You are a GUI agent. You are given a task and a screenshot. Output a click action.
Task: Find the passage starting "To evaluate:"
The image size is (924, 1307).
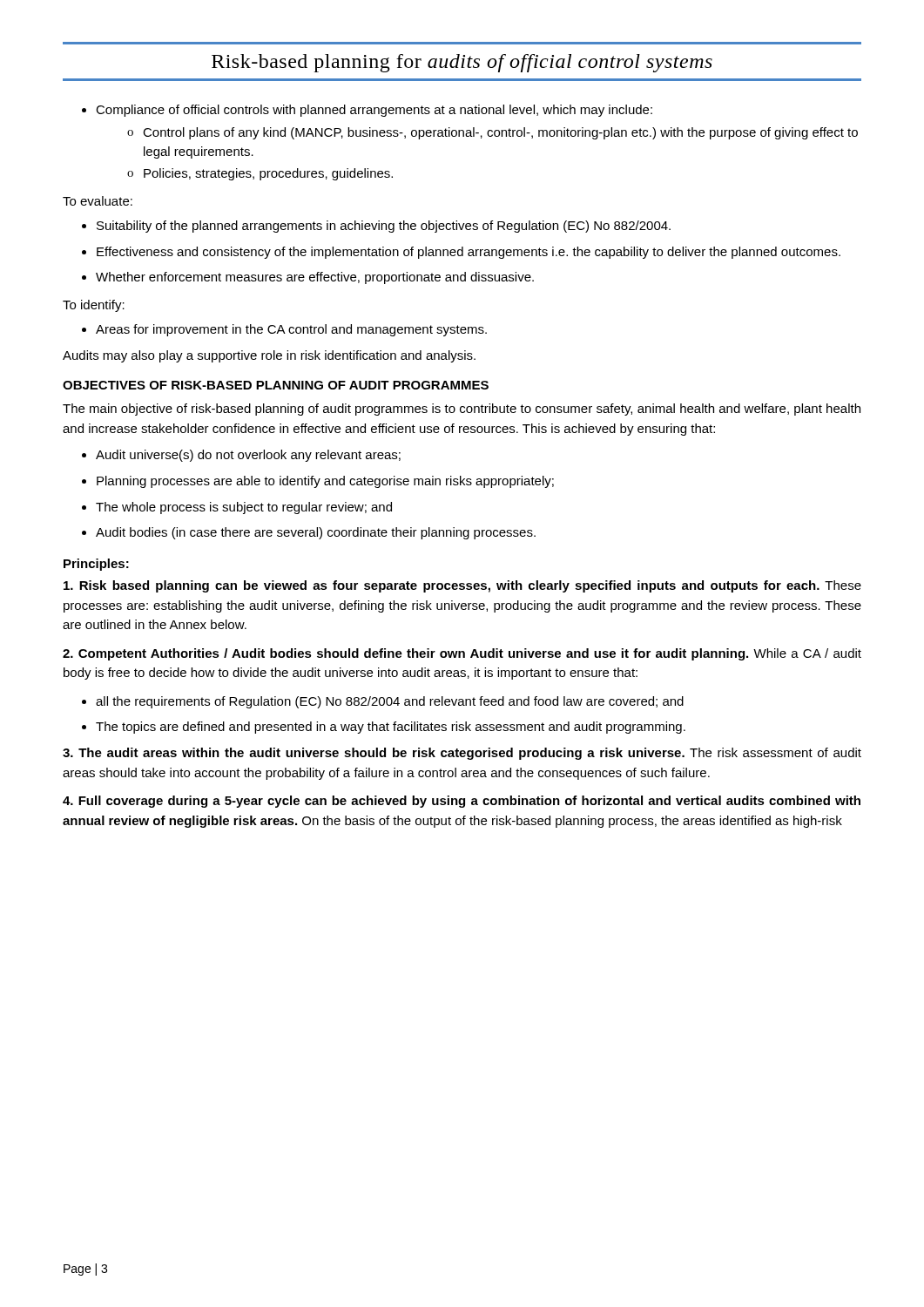click(x=98, y=201)
